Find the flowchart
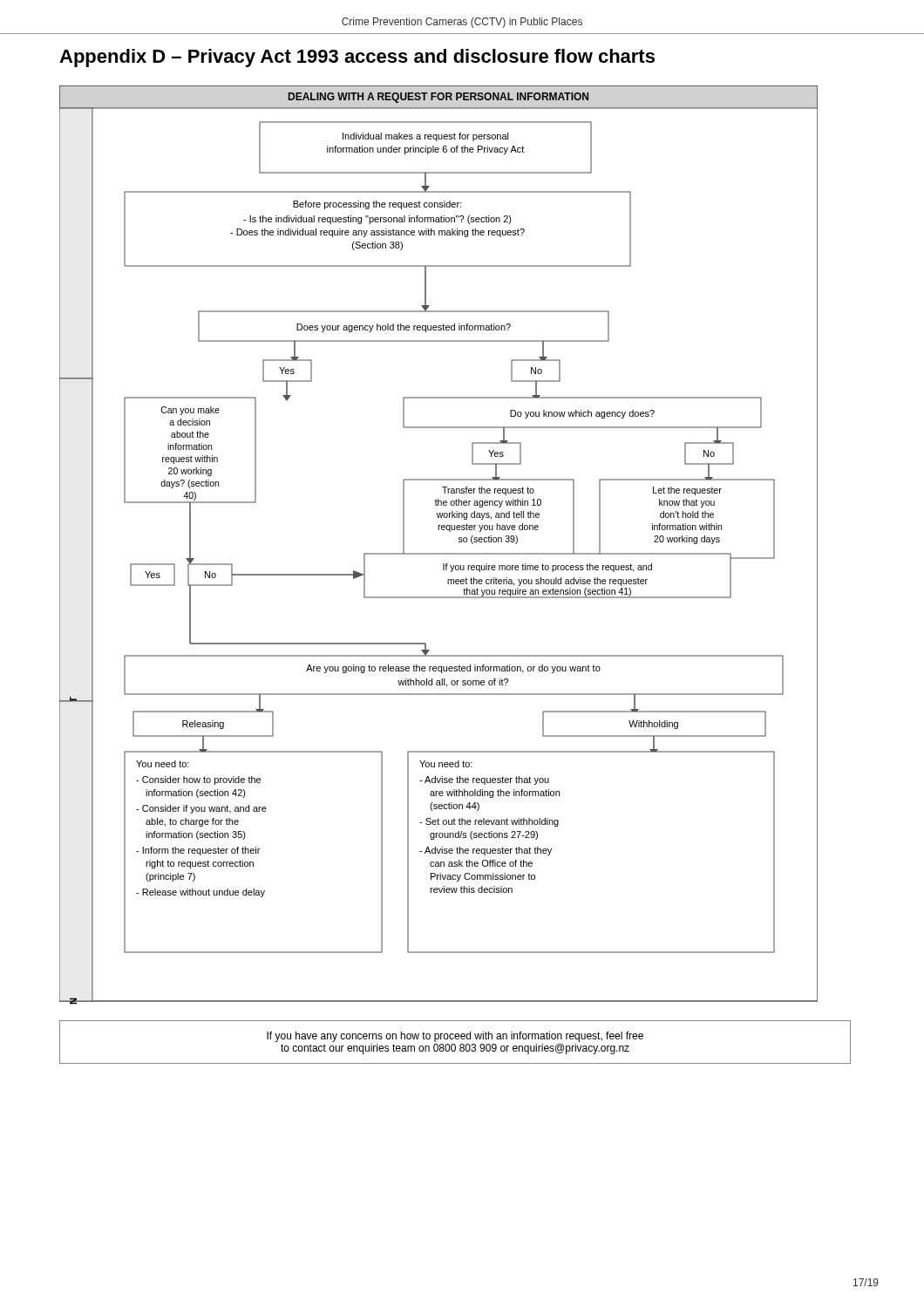The image size is (924, 1308). (x=438, y=545)
